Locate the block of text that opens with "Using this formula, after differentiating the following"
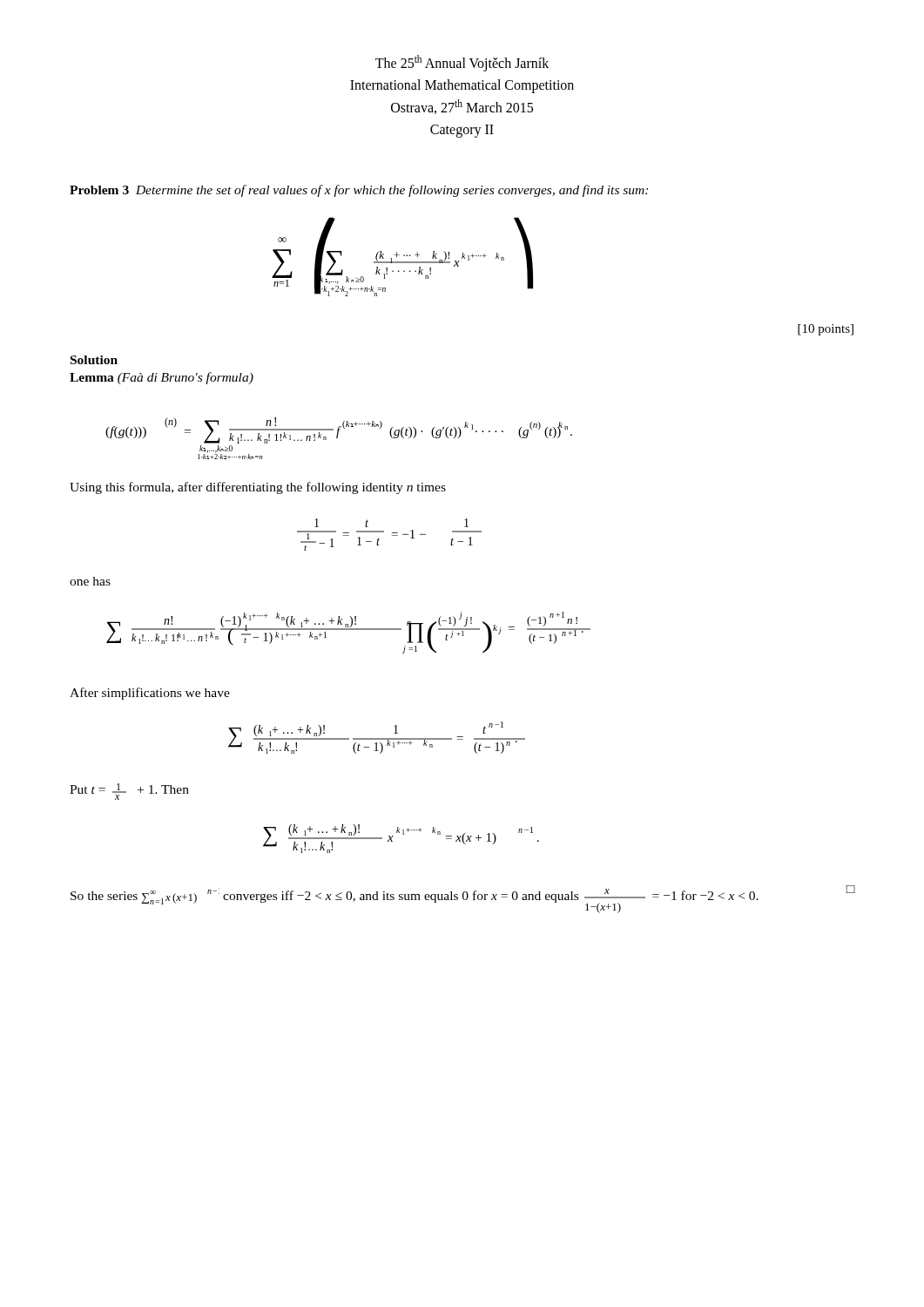Viewport: 924px width, 1307px height. [x=258, y=487]
